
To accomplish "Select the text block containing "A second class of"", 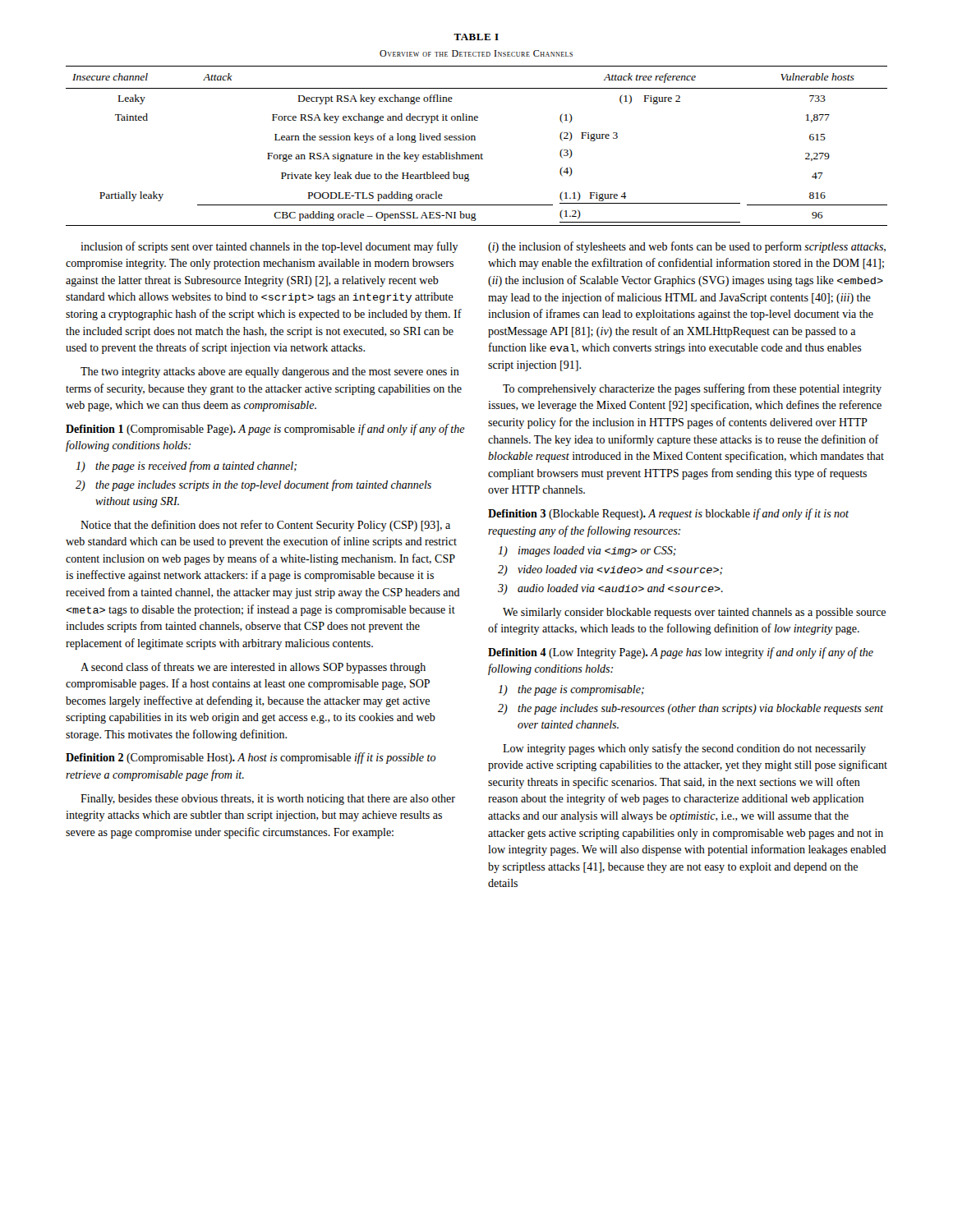I will (x=251, y=701).
